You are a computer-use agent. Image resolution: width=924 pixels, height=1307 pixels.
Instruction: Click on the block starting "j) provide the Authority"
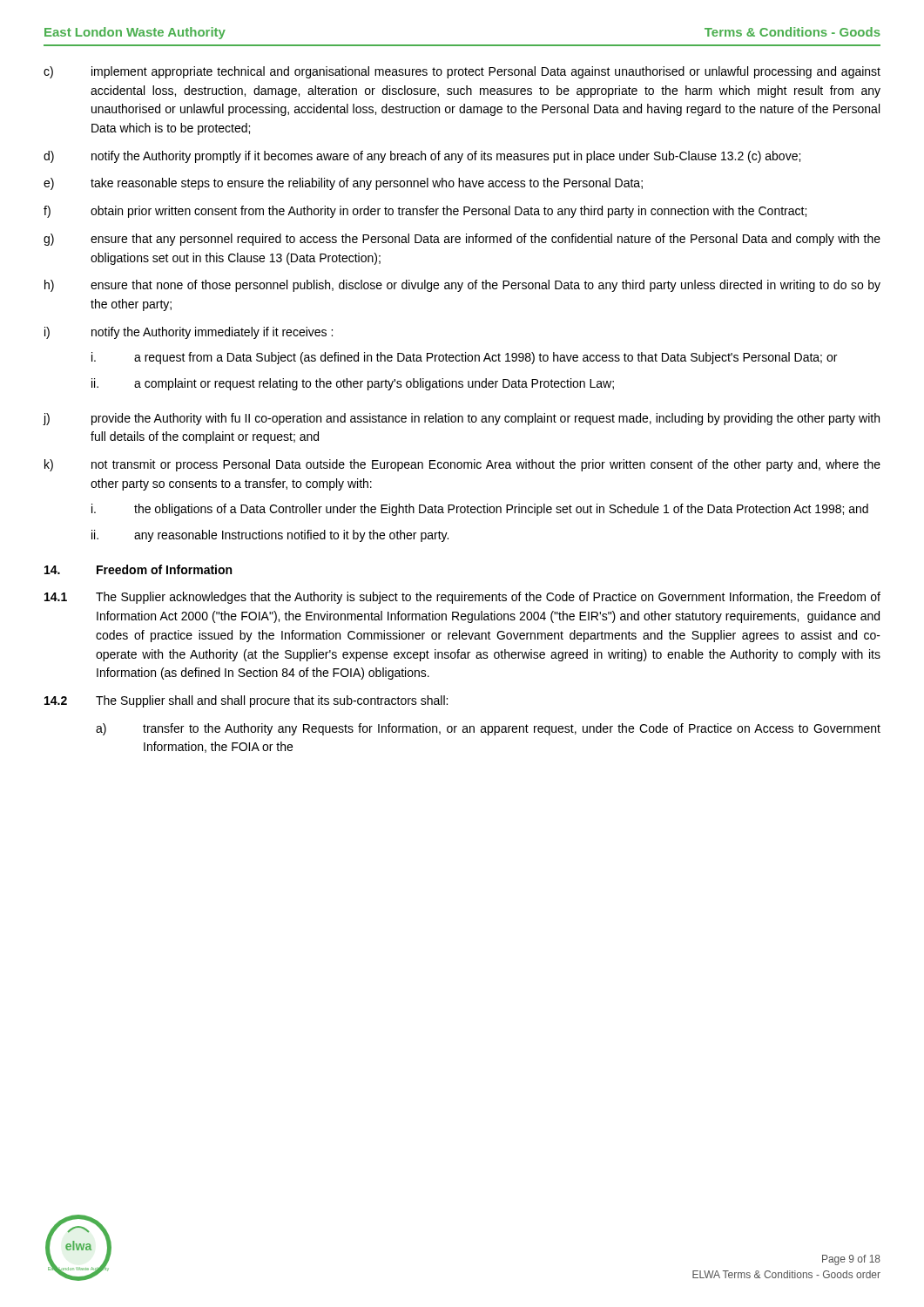click(462, 428)
